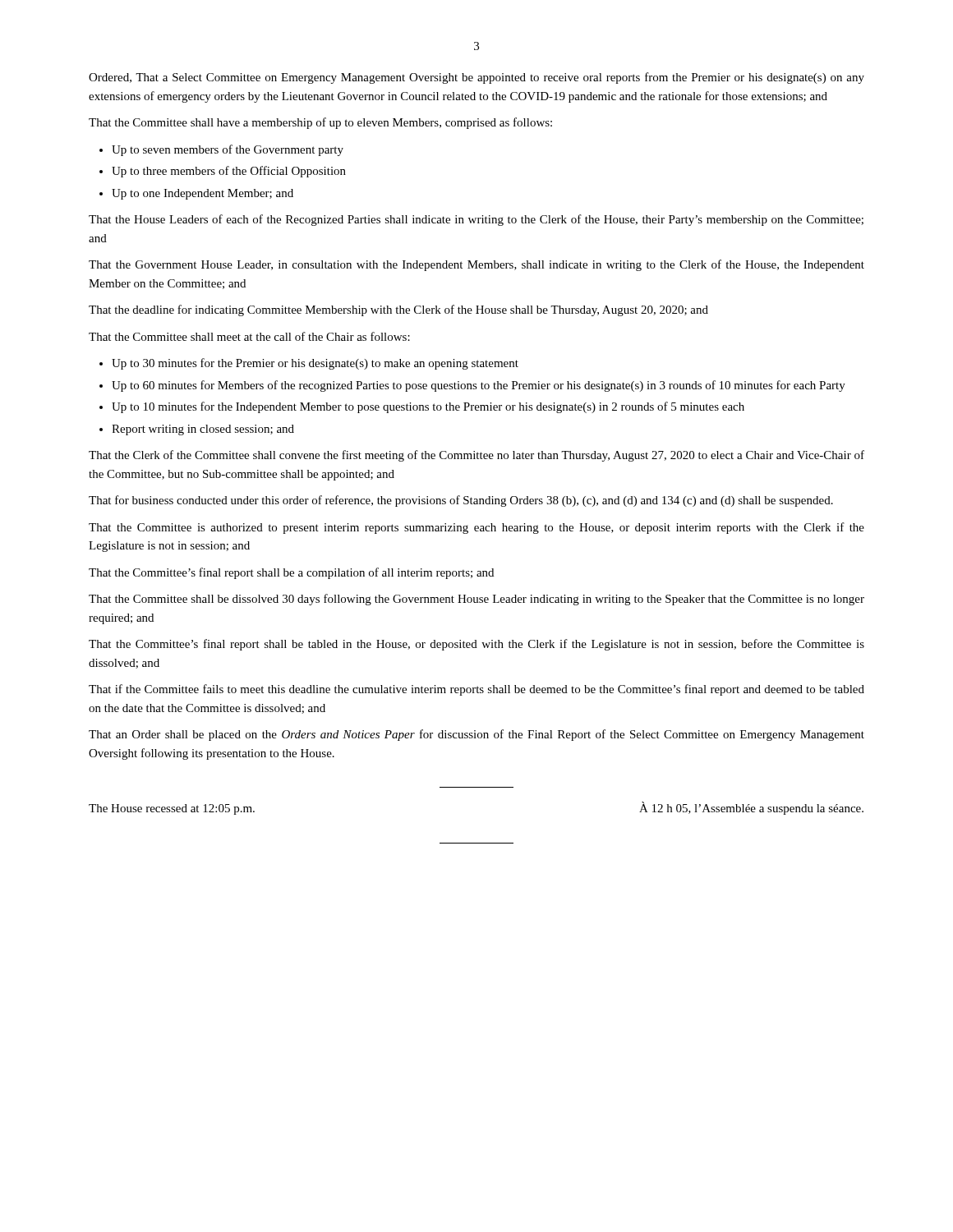Find the text block containing "That an Order shall"

(476, 744)
